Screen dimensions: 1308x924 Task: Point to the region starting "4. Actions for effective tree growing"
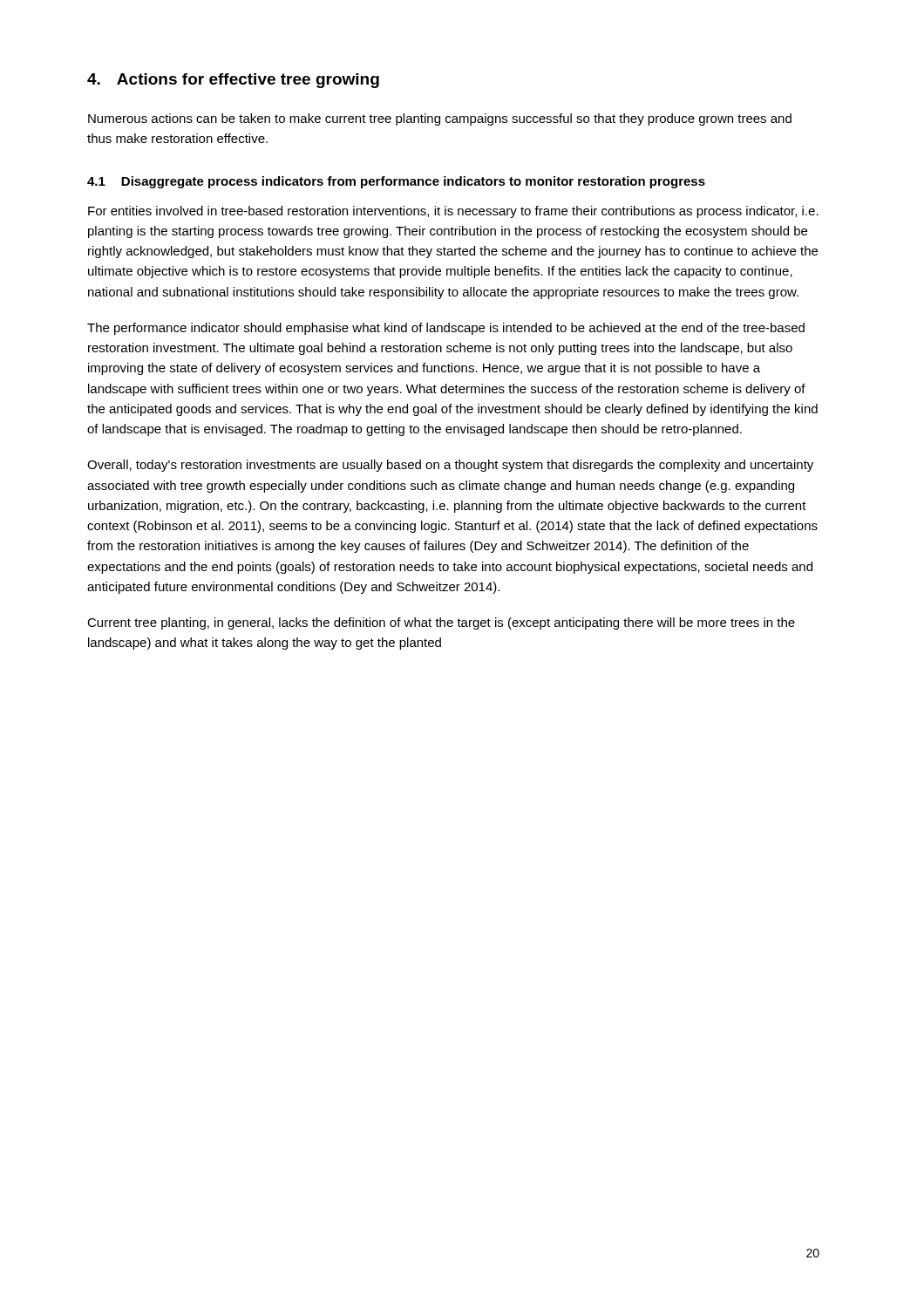tap(233, 79)
